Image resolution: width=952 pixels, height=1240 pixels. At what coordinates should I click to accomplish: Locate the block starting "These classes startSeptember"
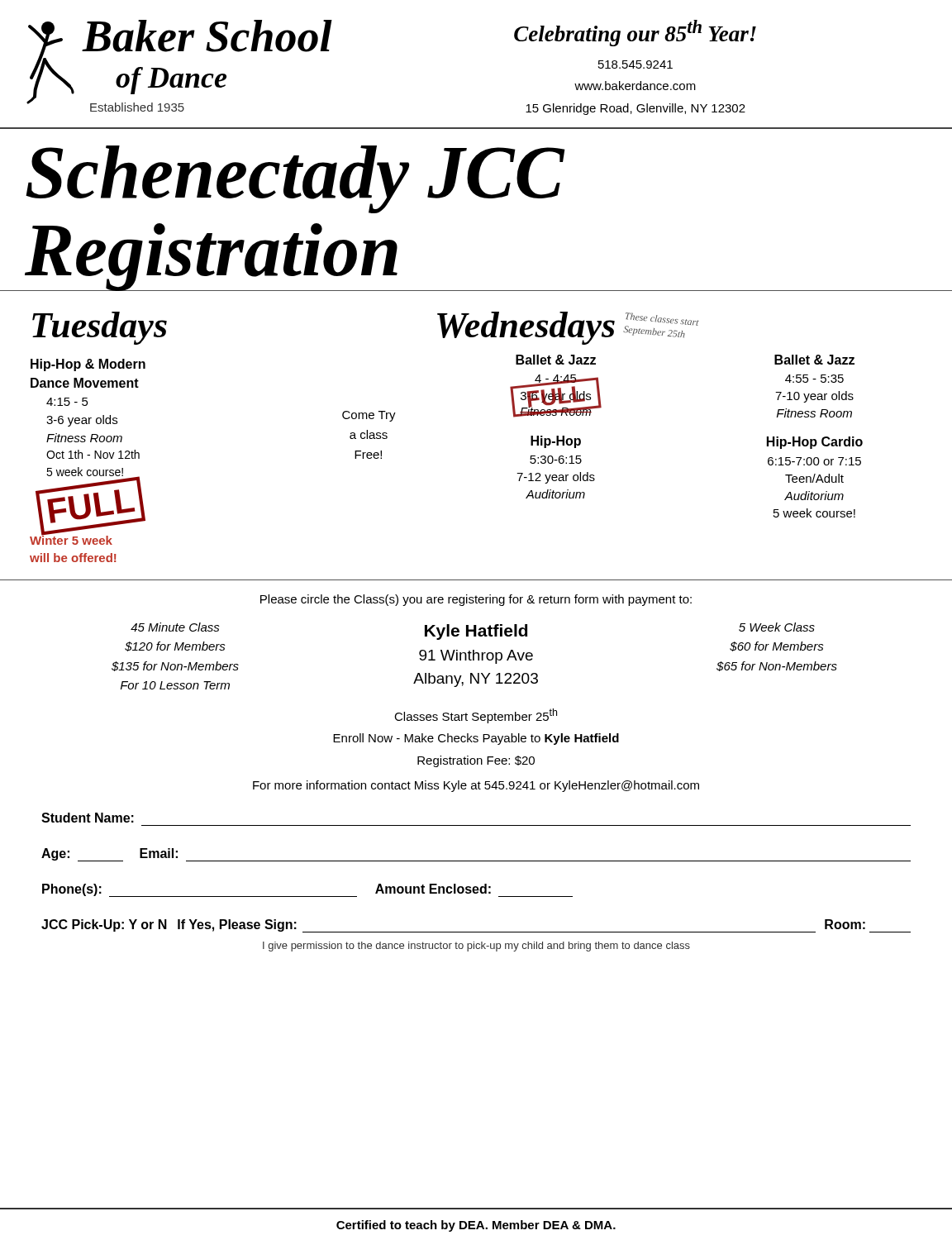click(x=661, y=325)
